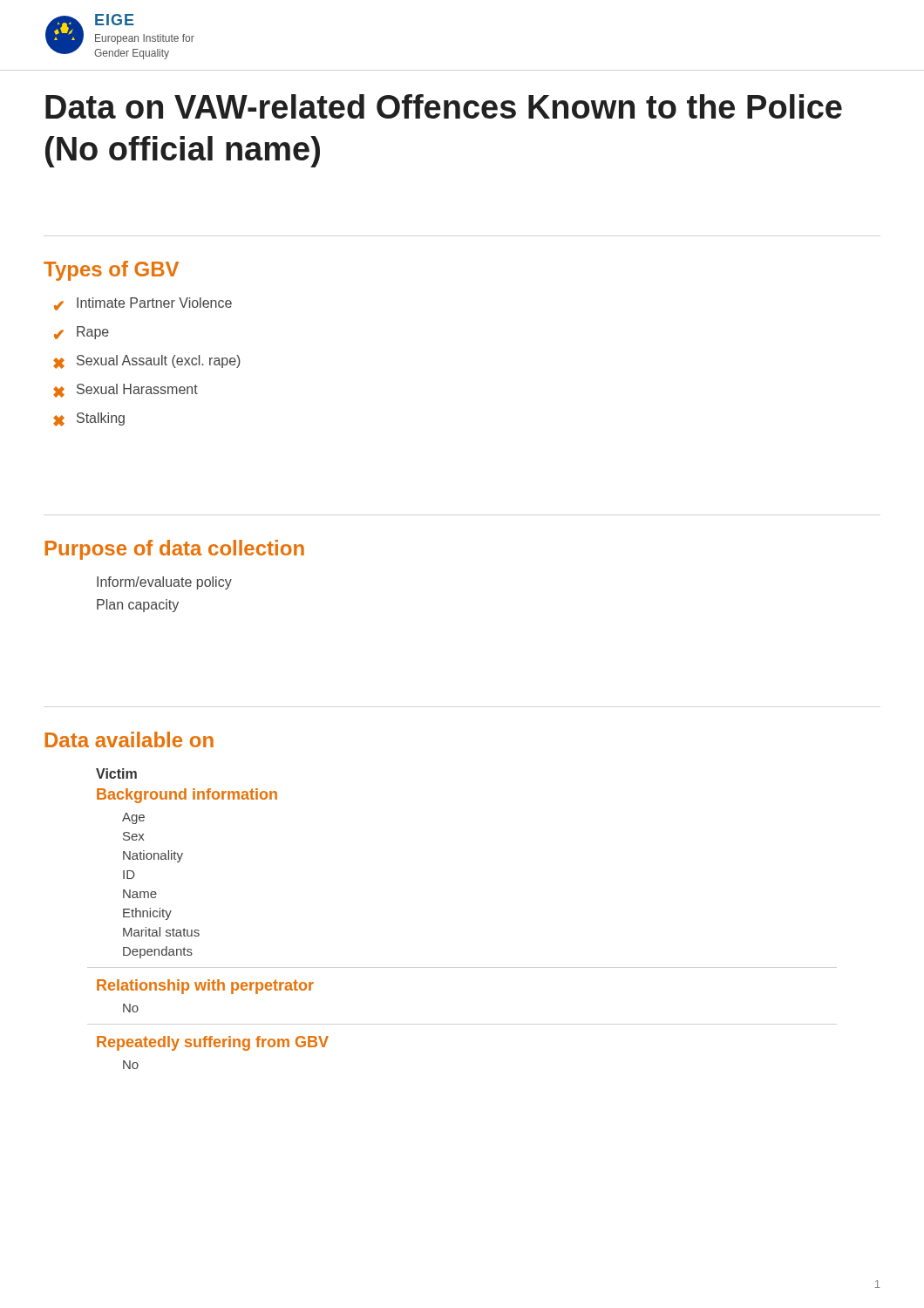Find the list item with the text "✖ Sexual Assault (excl. rape)"
The image size is (924, 1308).
[147, 363]
